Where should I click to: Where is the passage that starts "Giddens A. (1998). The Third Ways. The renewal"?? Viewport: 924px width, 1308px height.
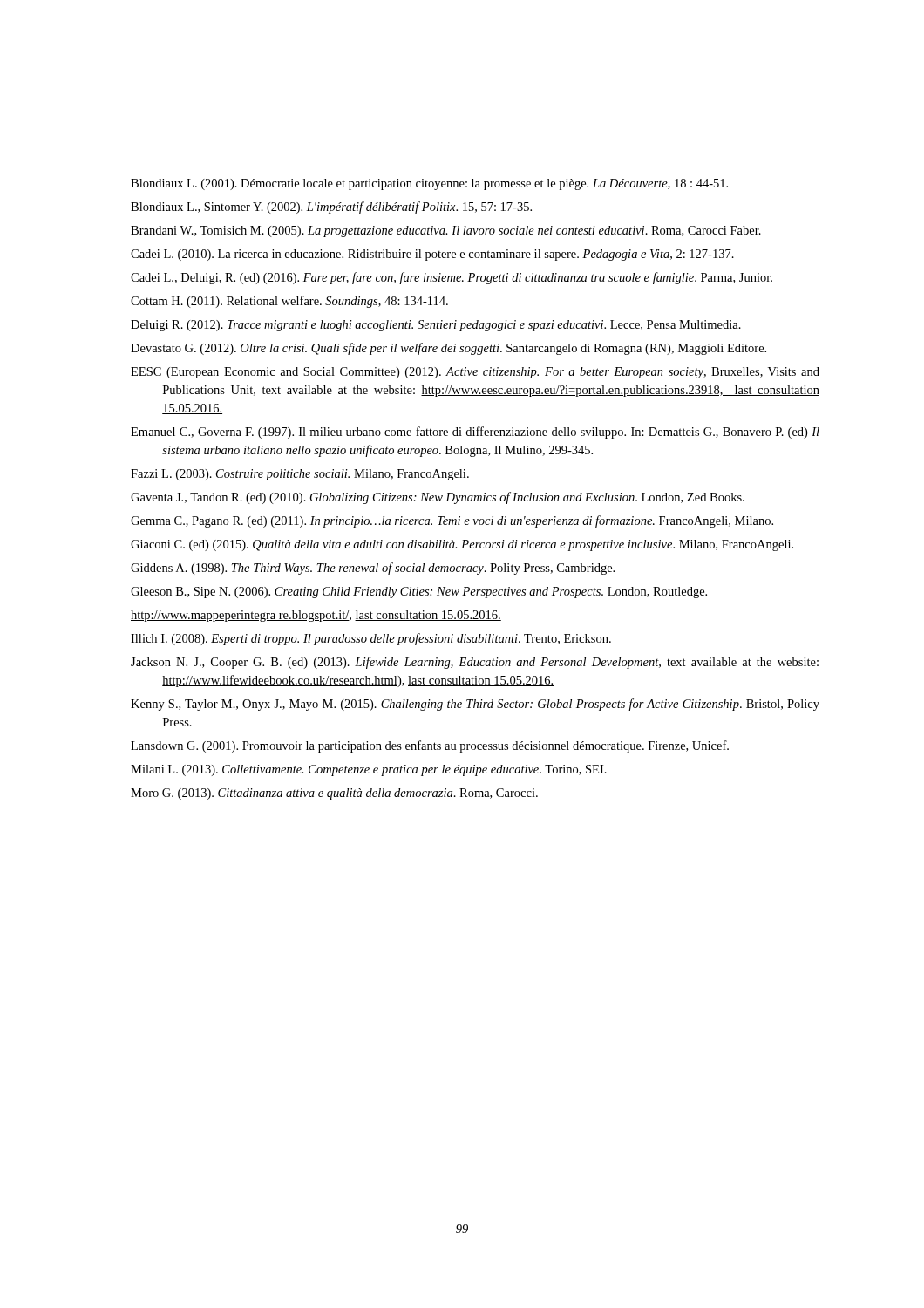pos(373,568)
